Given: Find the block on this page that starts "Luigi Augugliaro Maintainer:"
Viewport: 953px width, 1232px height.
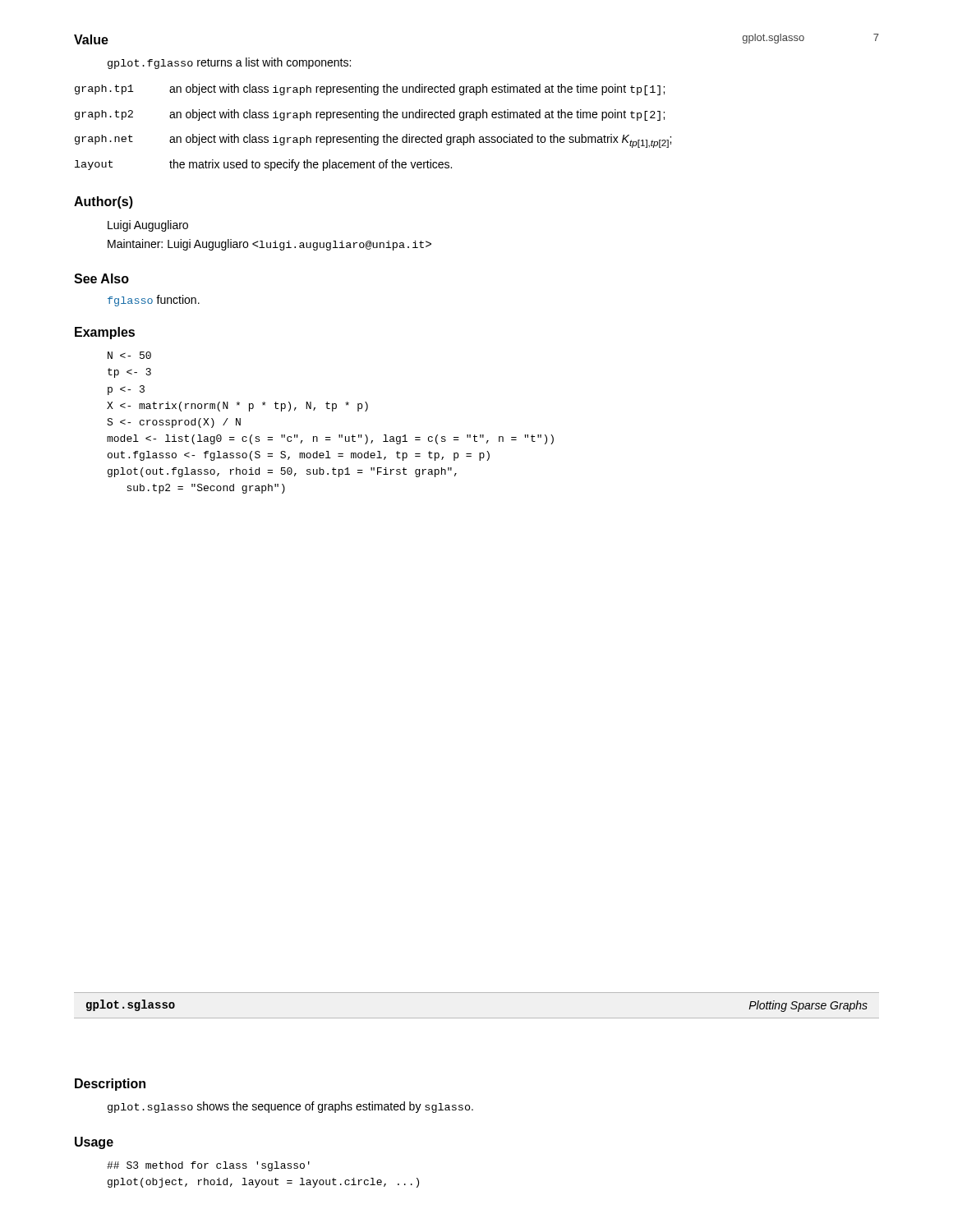Looking at the screenshot, I should click(269, 235).
